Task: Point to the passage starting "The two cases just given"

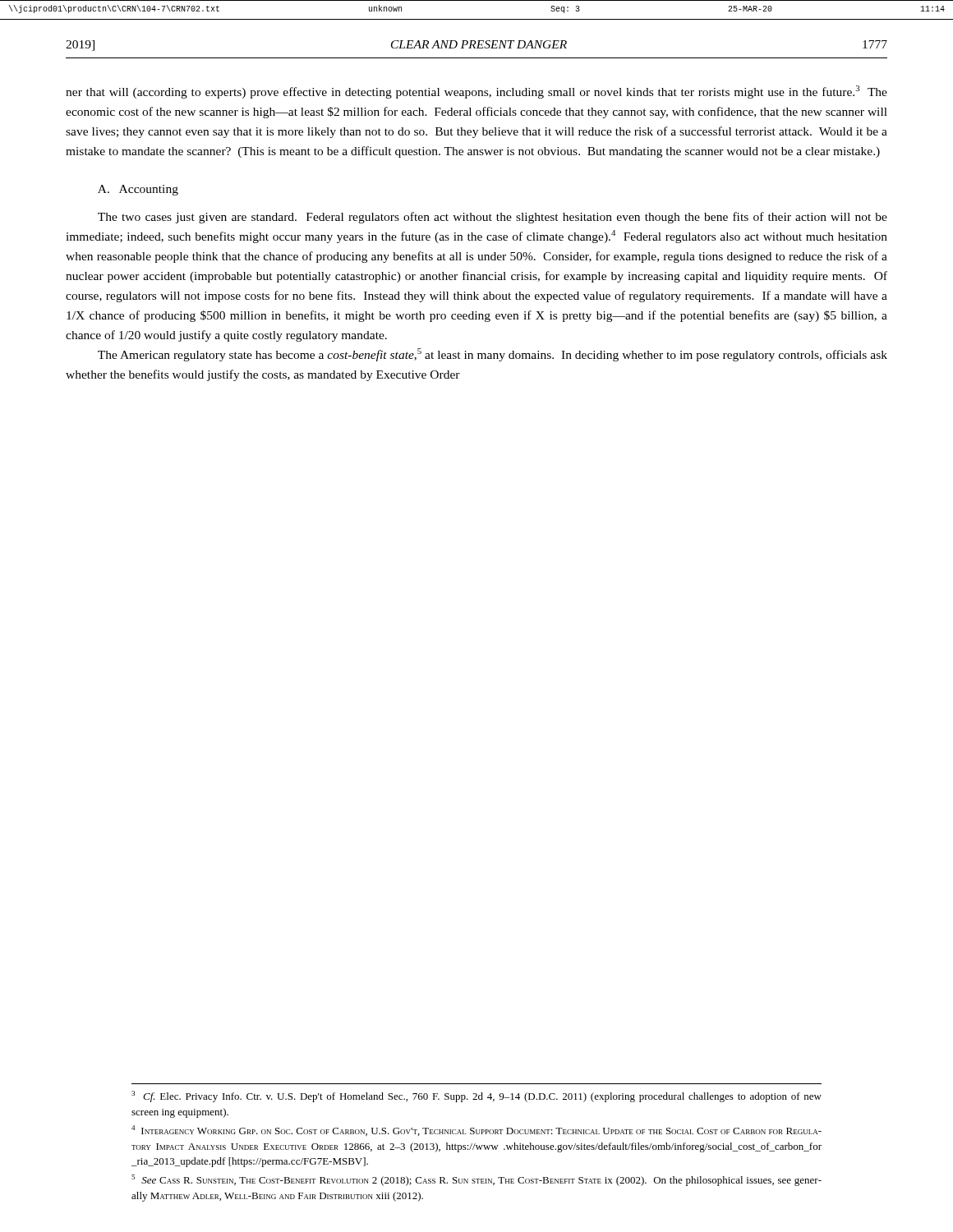Action: pos(476,296)
